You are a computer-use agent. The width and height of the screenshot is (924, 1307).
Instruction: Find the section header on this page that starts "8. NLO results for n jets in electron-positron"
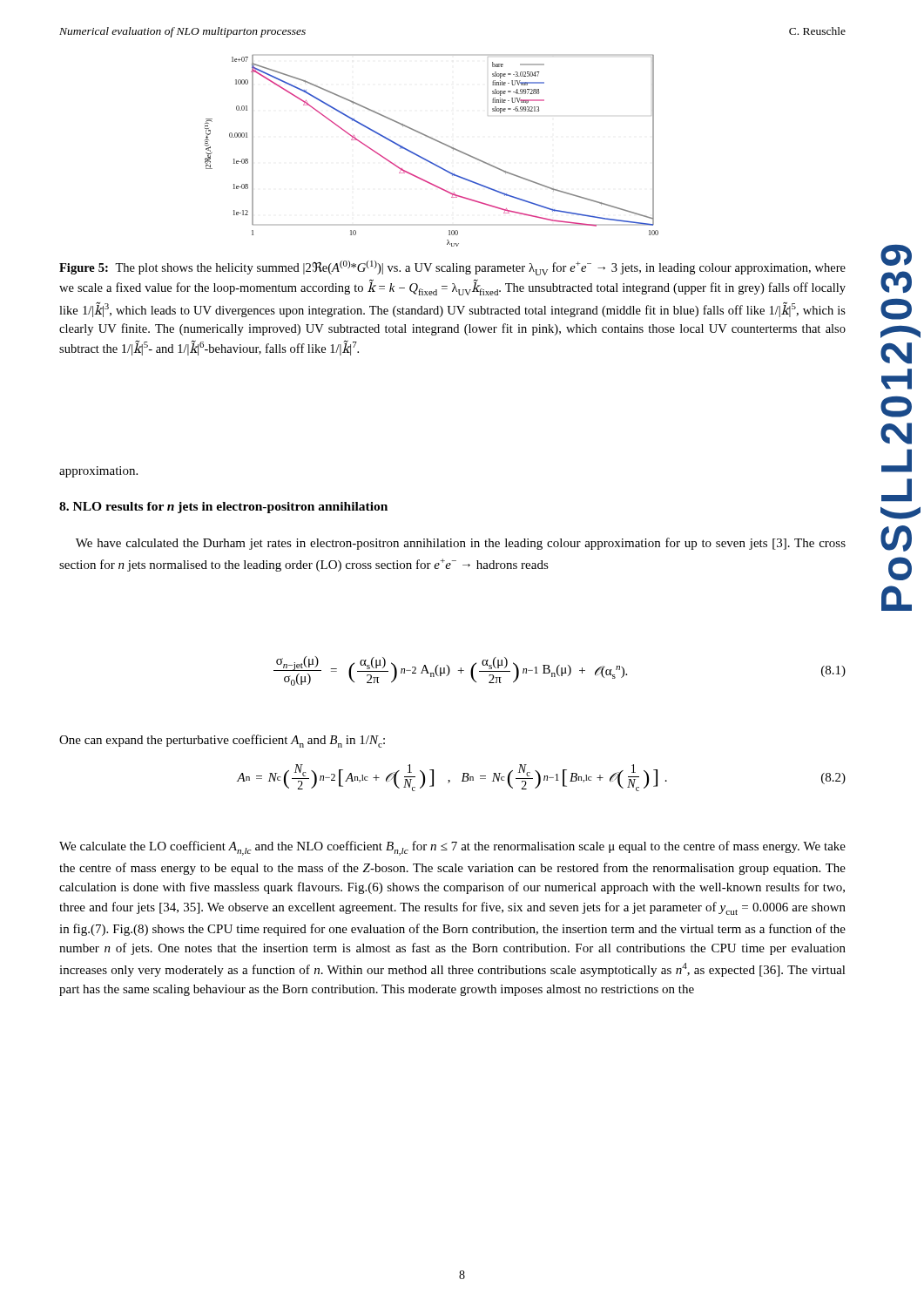224,506
